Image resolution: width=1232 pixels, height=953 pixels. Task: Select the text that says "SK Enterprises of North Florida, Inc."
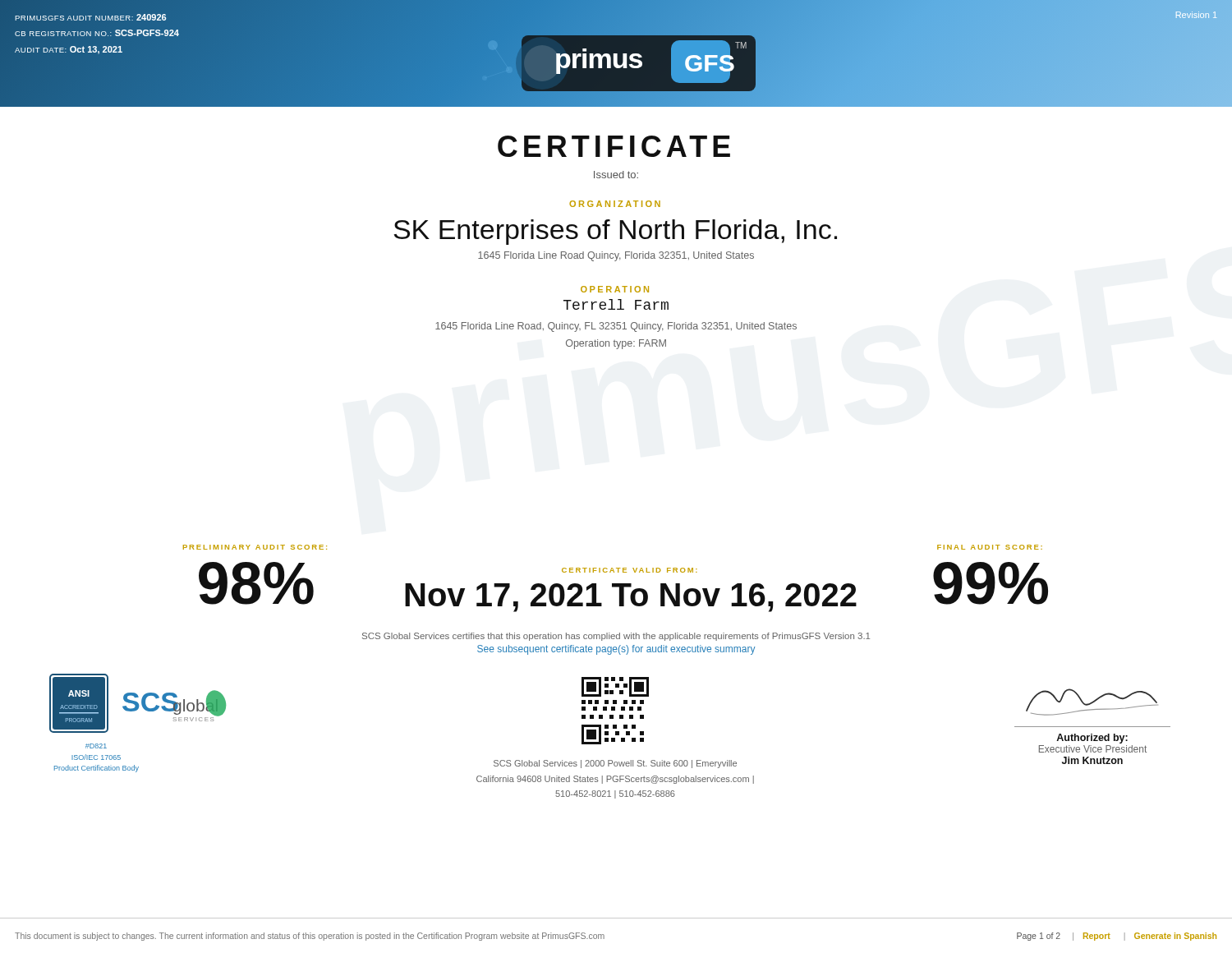616,229
